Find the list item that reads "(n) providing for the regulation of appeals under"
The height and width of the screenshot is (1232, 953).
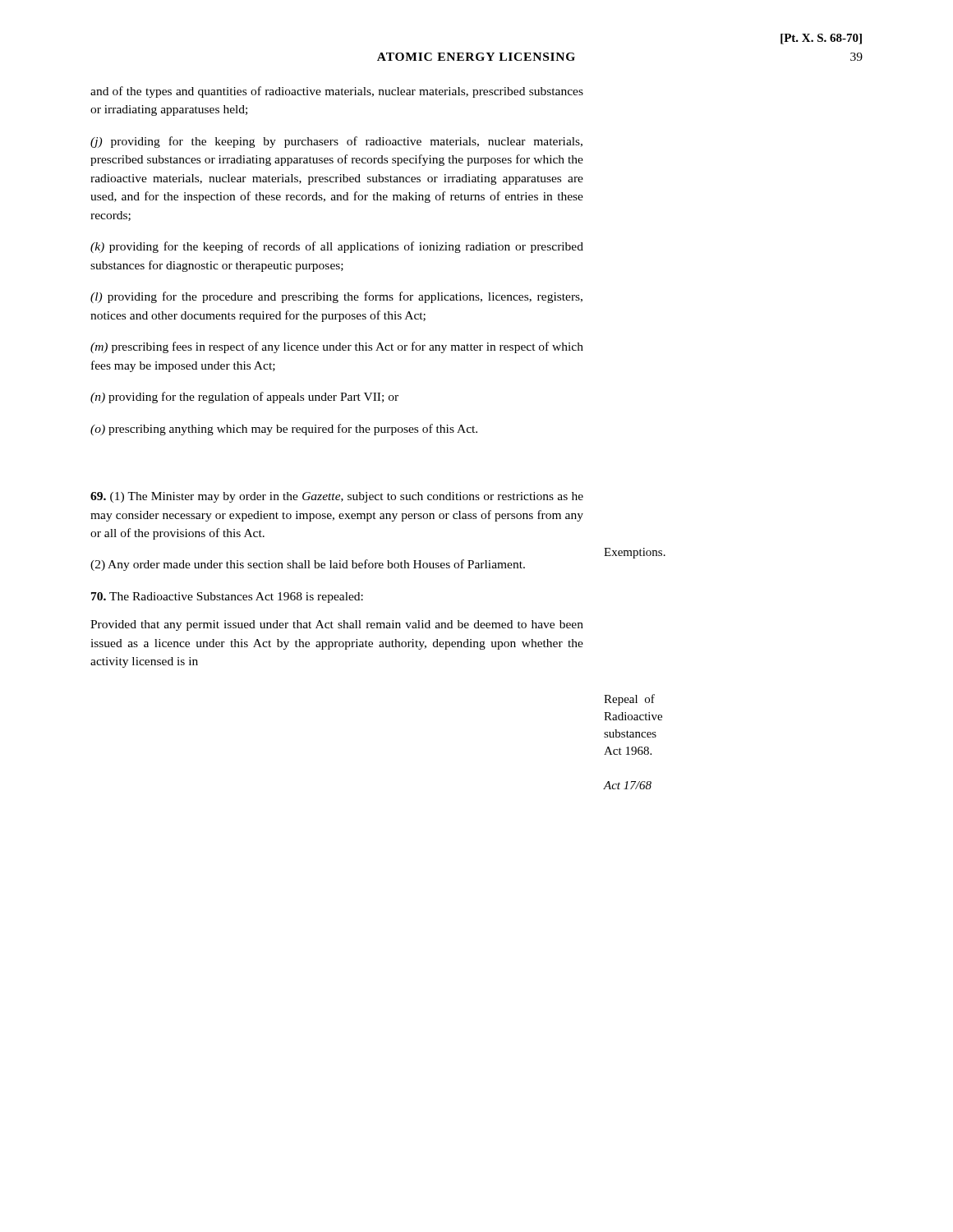point(244,396)
